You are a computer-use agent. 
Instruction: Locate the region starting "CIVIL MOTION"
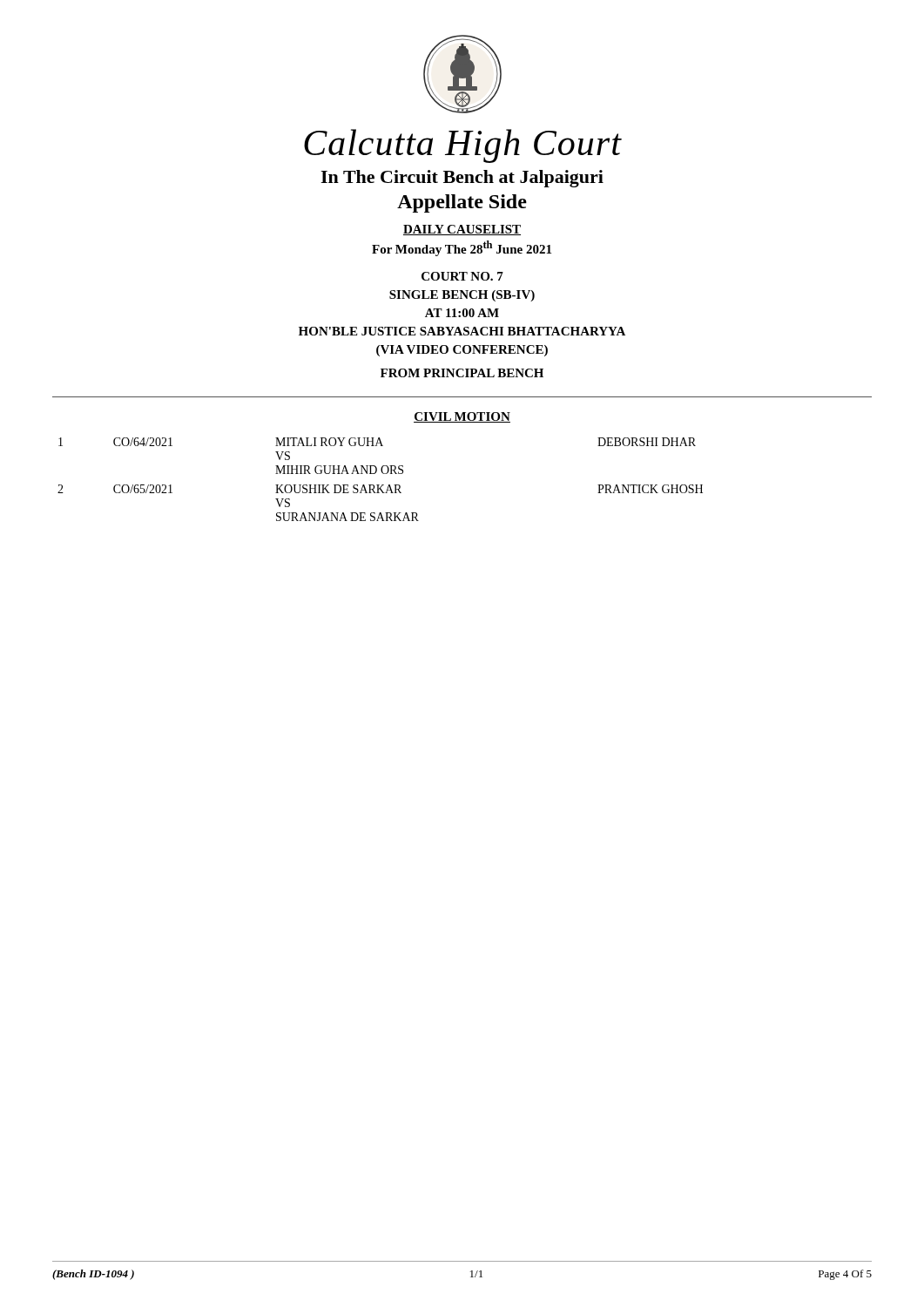click(x=462, y=416)
